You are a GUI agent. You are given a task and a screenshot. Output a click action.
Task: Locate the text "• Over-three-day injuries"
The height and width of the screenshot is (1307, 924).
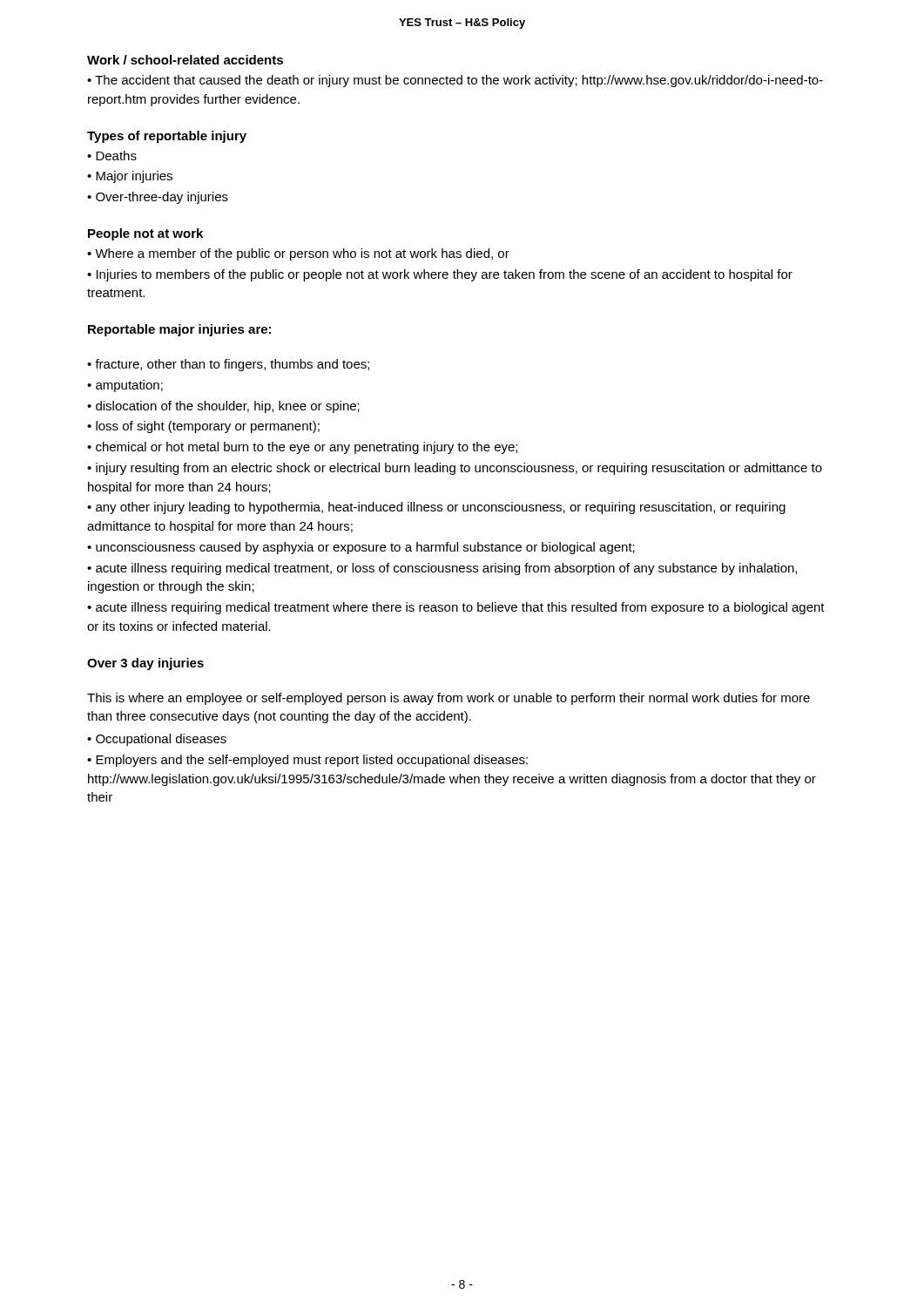[158, 197]
